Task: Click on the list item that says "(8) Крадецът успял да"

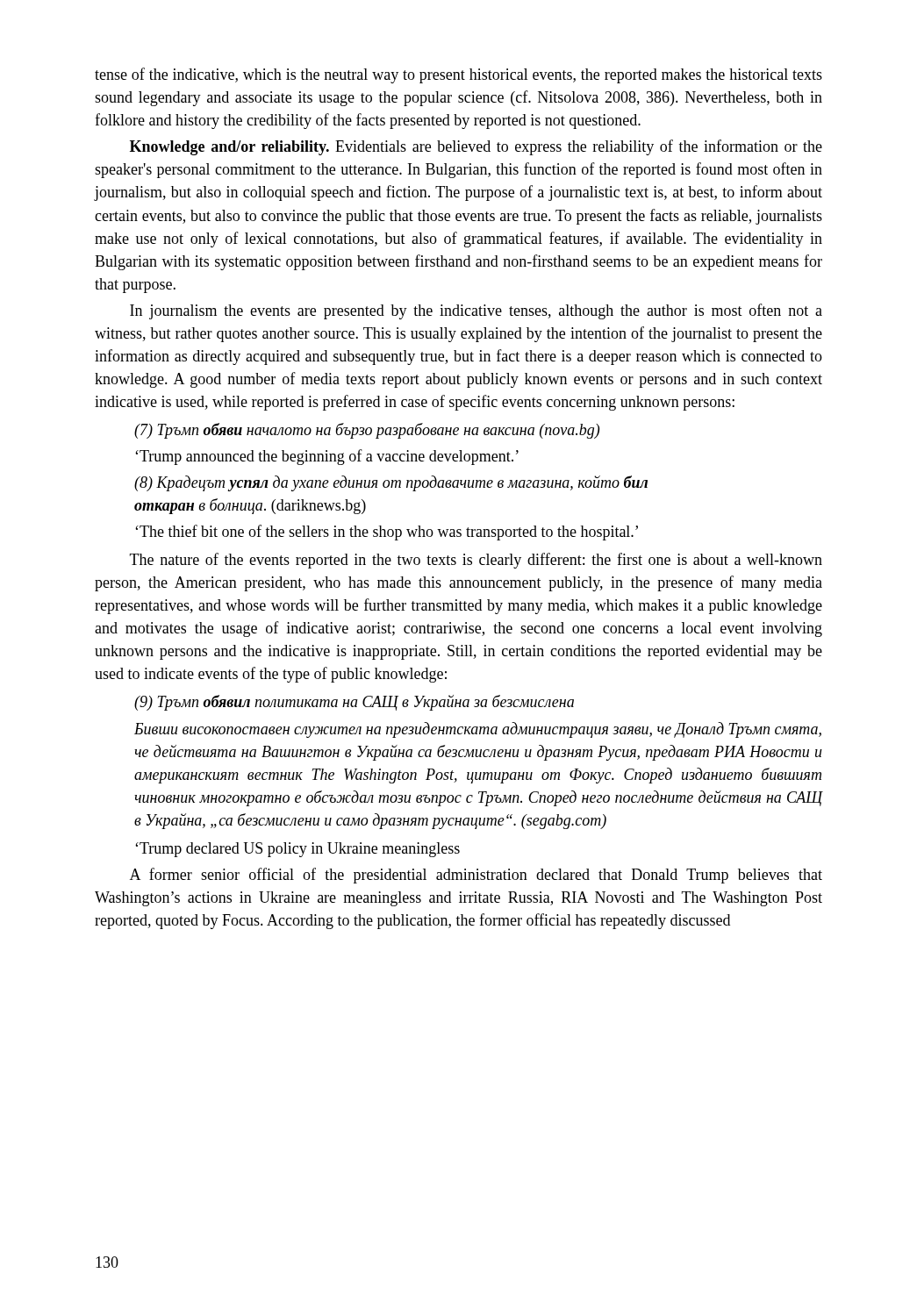Action: 391,494
